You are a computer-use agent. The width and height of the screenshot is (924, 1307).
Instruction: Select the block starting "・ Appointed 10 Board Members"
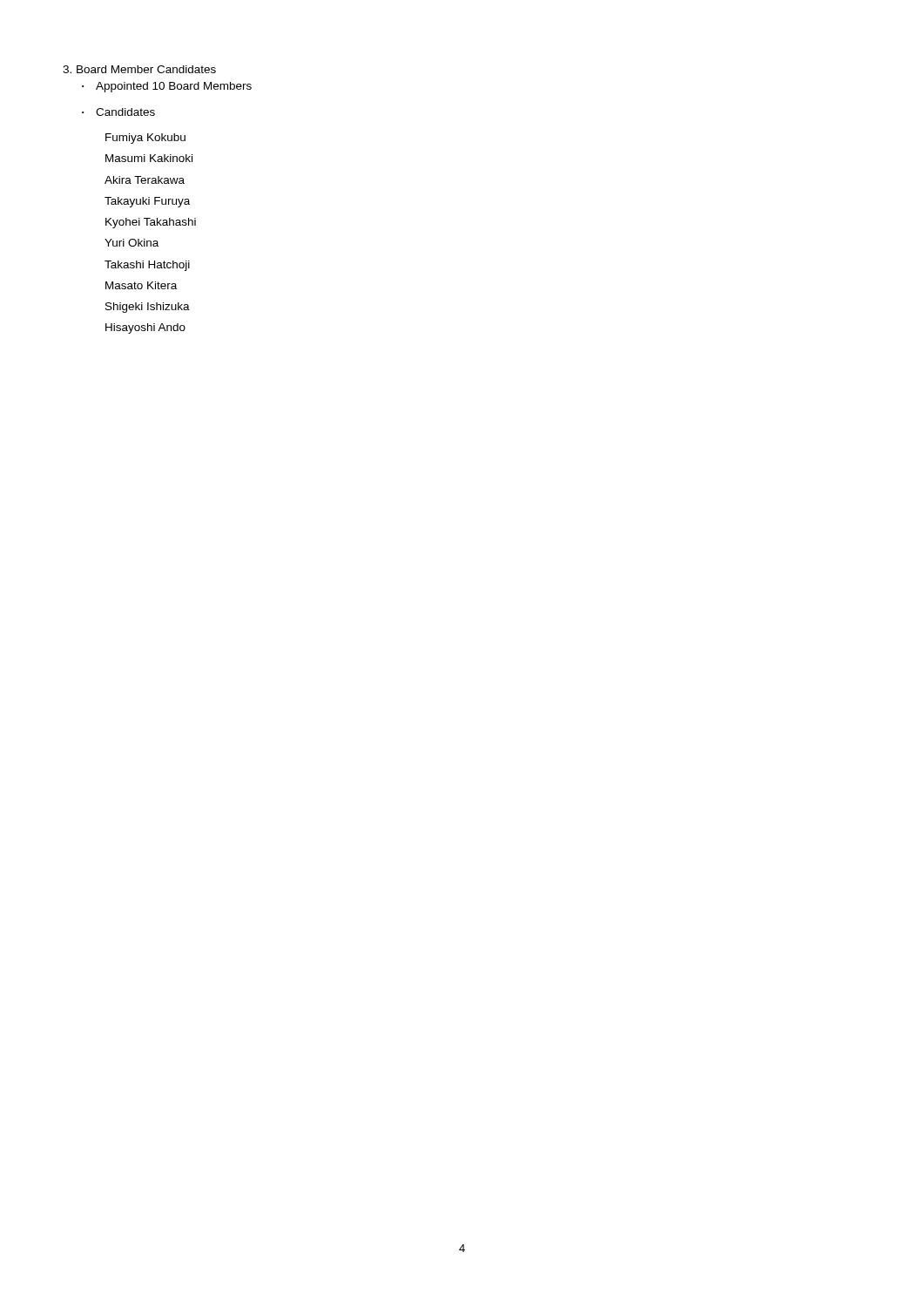(164, 87)
